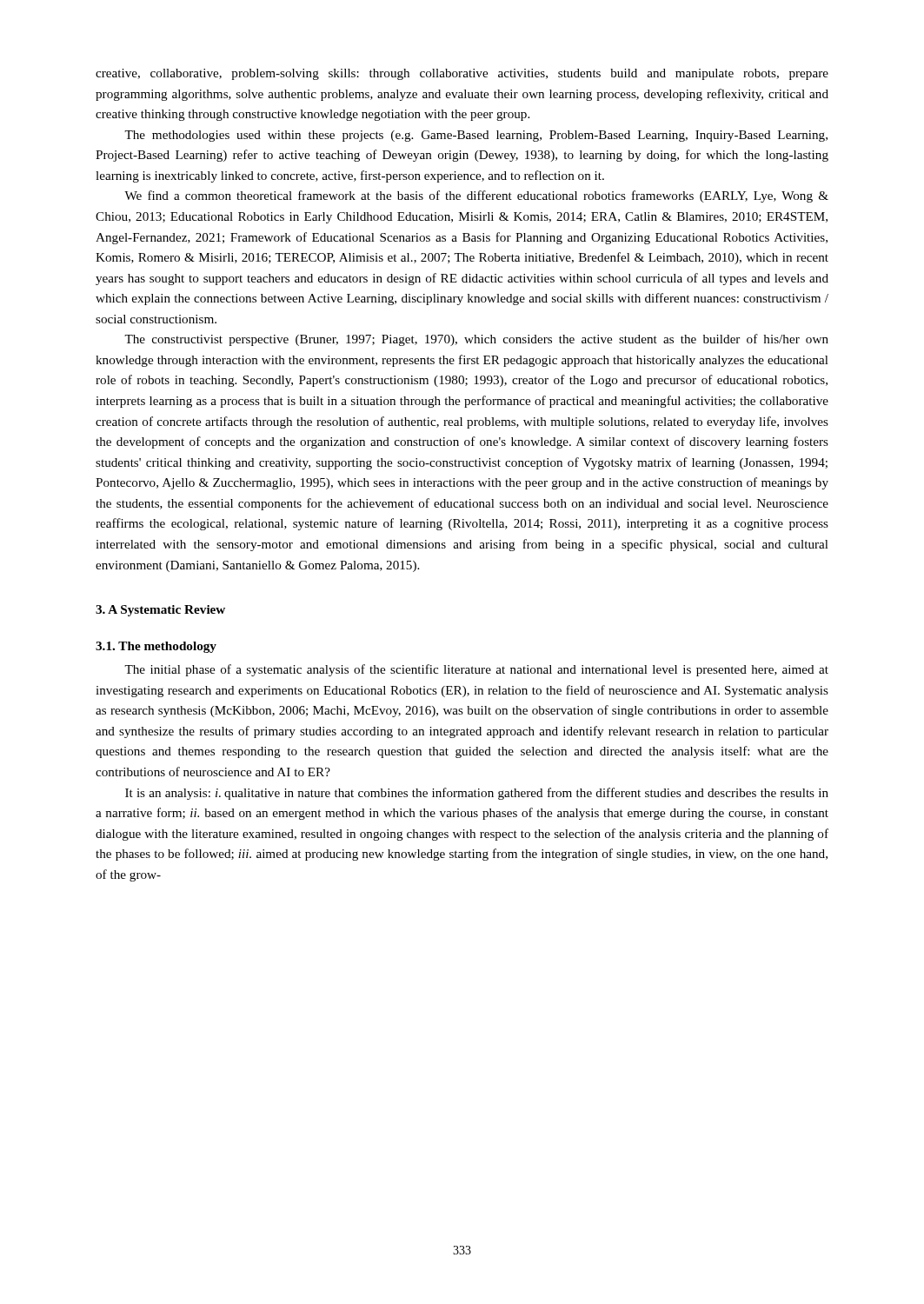The width and height of the screenshot is (924, 1304).
Task: Point to the block beginning "The constructivist perspective (Bruner, 1997; Piaget, 1970), which"
Action: click(462, 452)
